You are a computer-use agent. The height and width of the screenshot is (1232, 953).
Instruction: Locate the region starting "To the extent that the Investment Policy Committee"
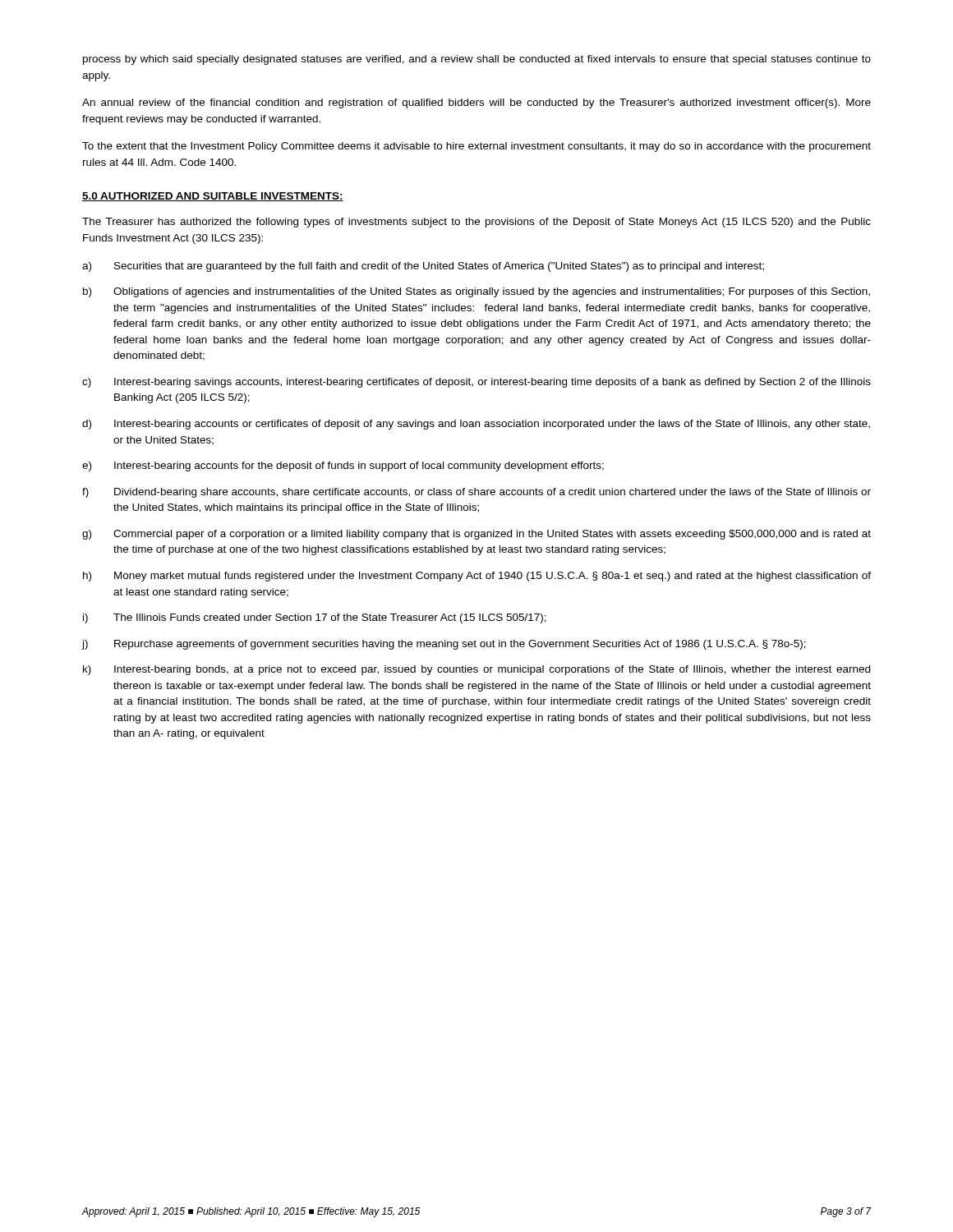coord(476,154)
